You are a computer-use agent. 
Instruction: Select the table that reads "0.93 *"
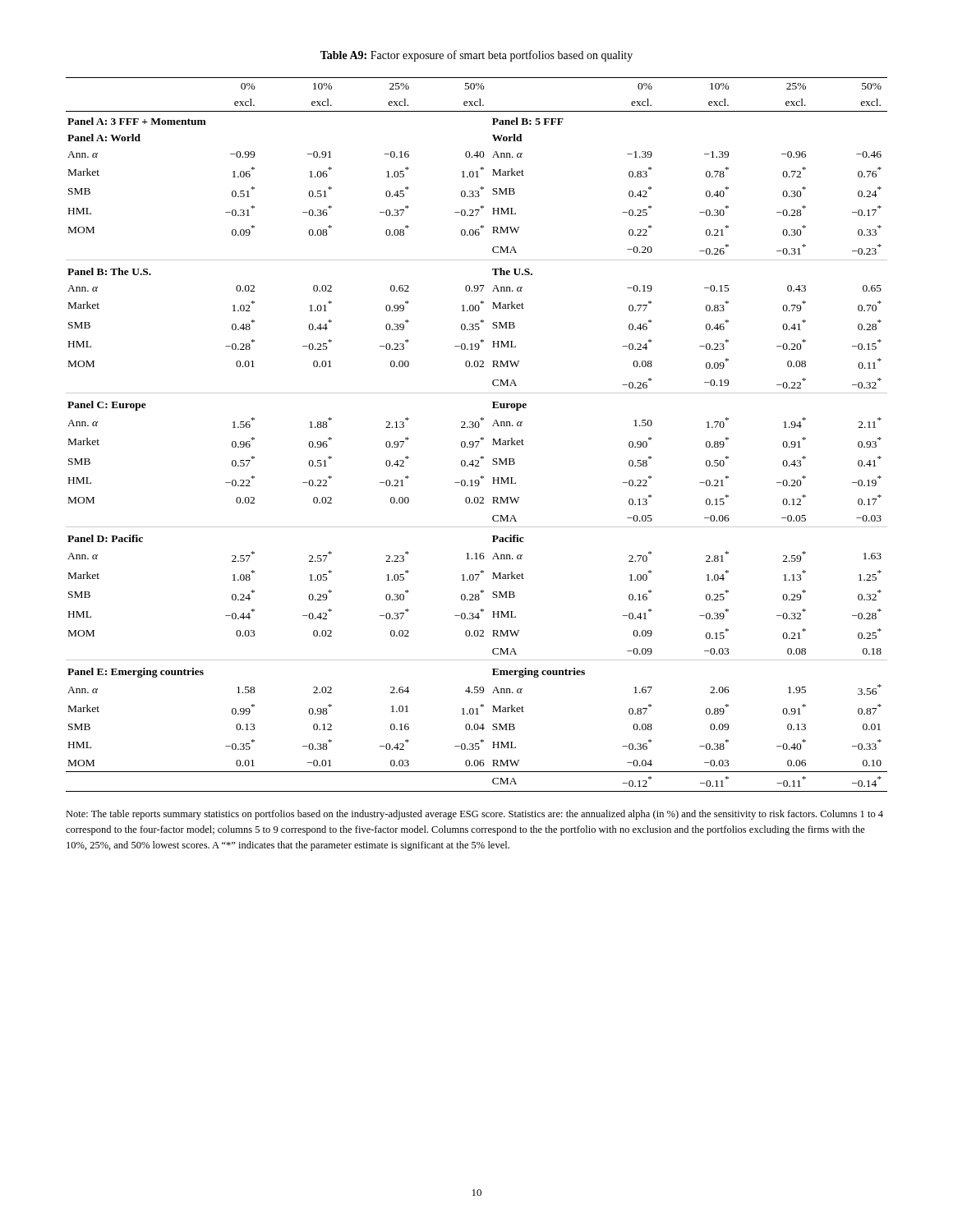click(476, 435)
